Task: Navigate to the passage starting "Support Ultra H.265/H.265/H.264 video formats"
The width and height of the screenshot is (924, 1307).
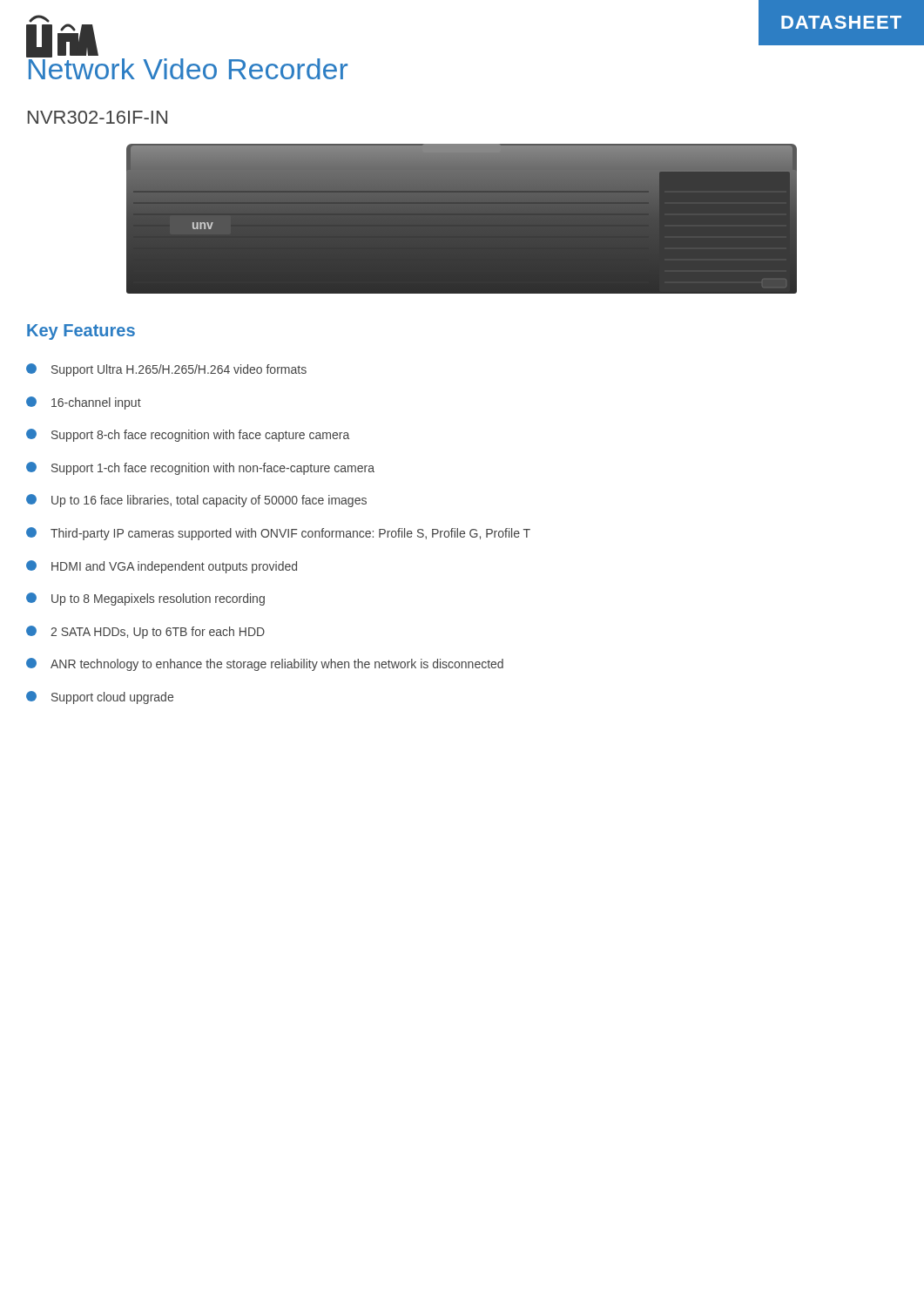Action: coord(166,370)
